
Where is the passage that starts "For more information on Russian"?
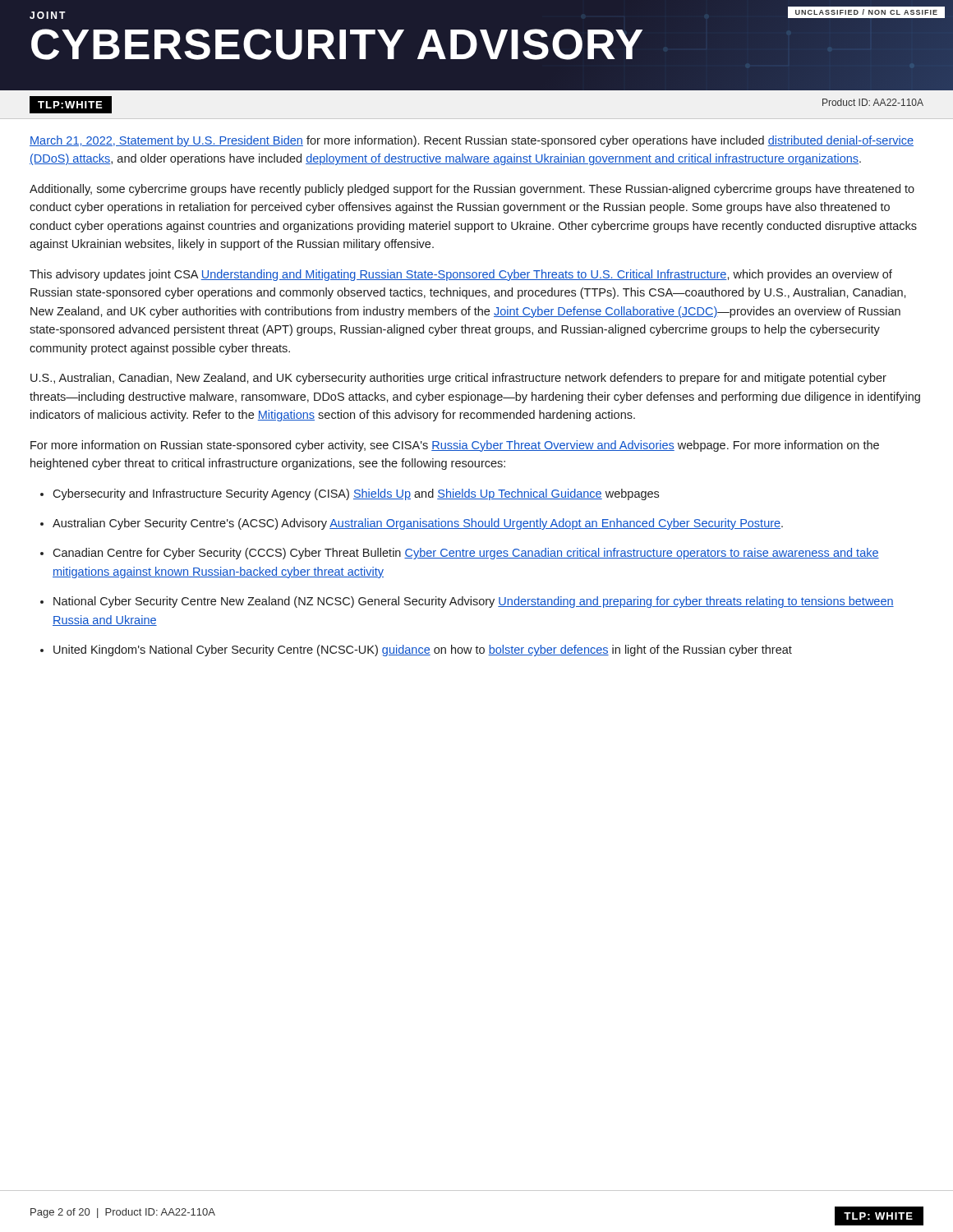tap(476, 454)
